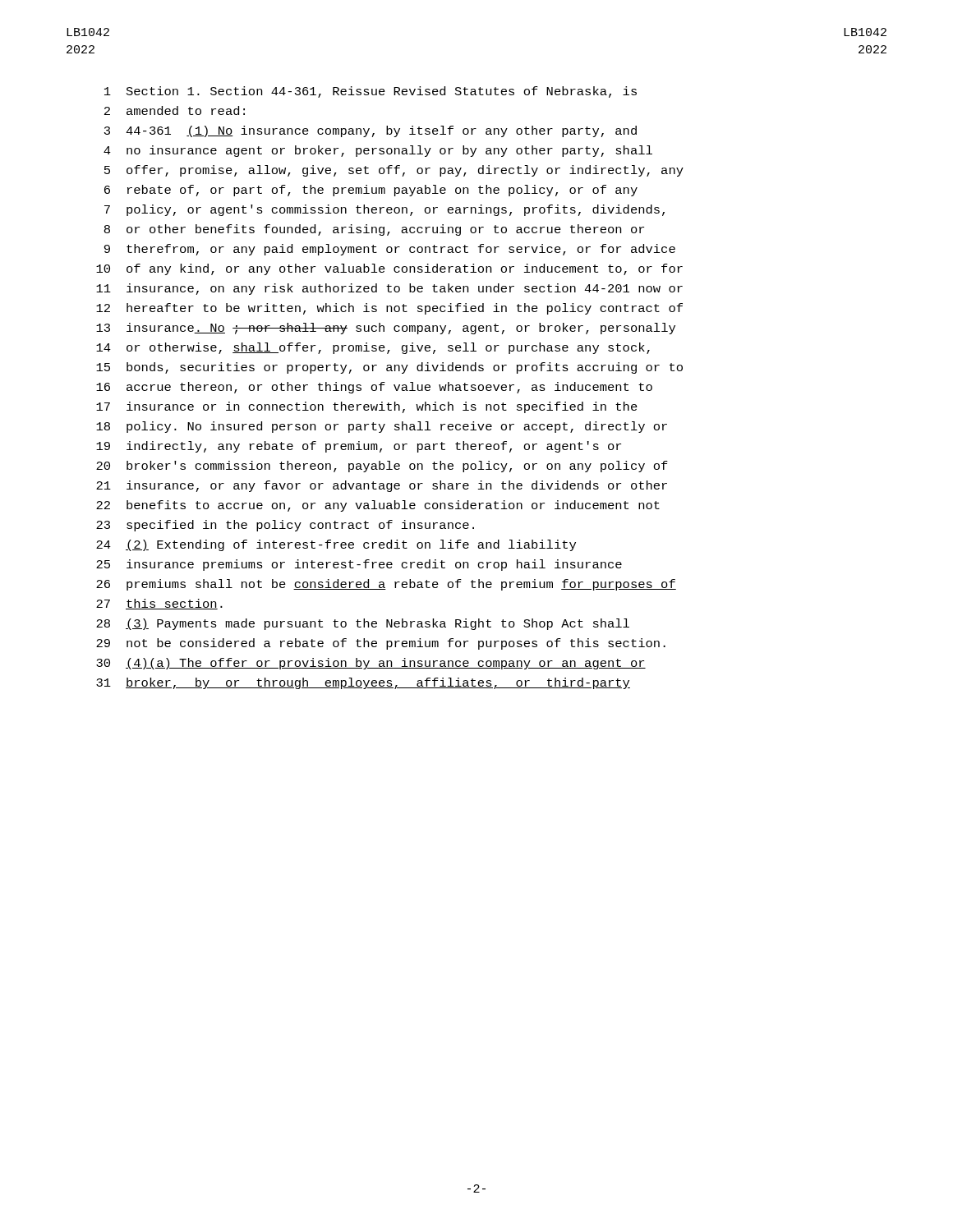Where is the passage that starts "29 not be considered a rebate of the"?
Viewport: 953px width, 1232px height.
pos(476,644)
